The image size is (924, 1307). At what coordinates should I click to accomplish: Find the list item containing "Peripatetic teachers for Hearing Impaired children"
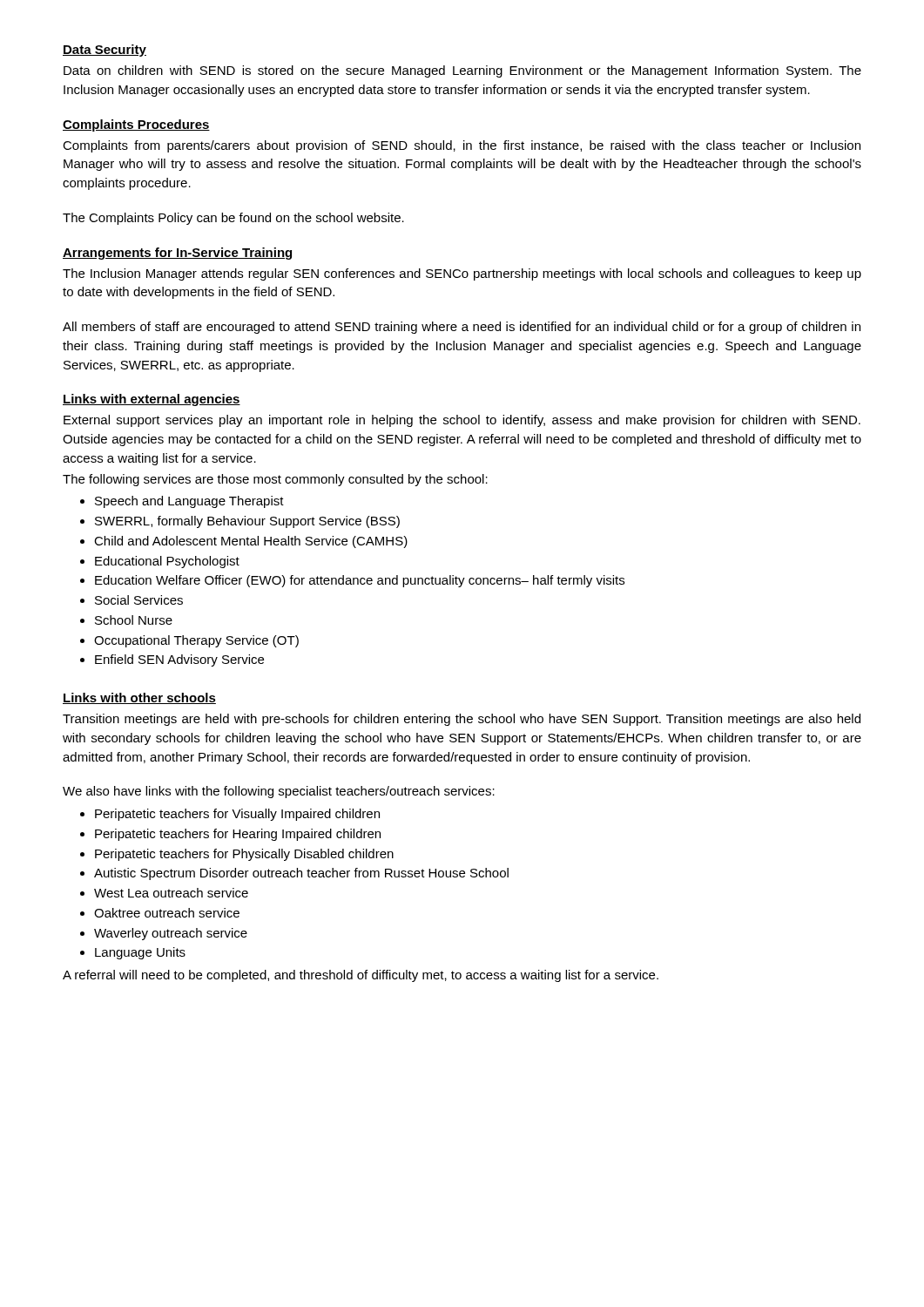[238, 833]
